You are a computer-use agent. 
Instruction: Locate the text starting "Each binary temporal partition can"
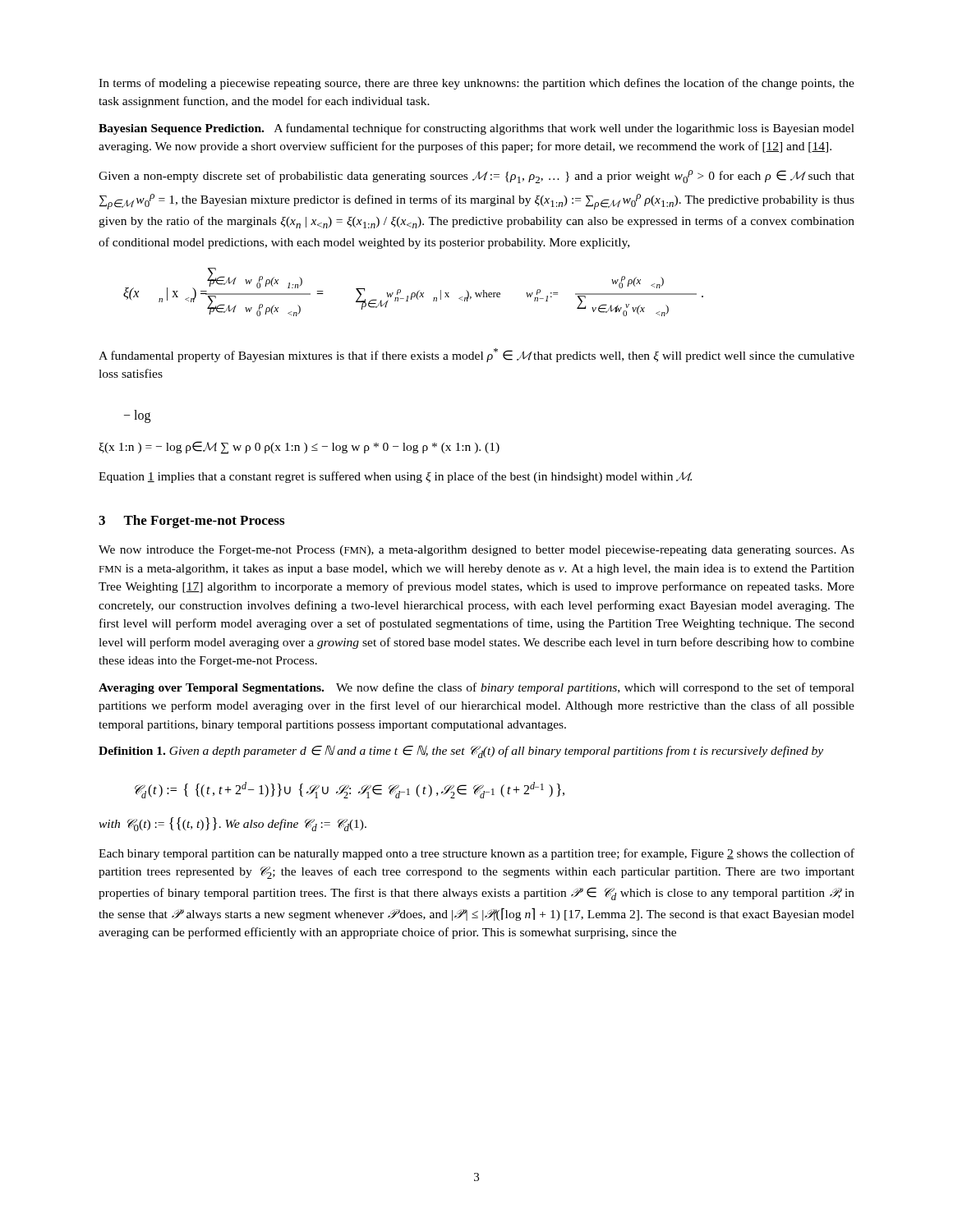[476, 893]
